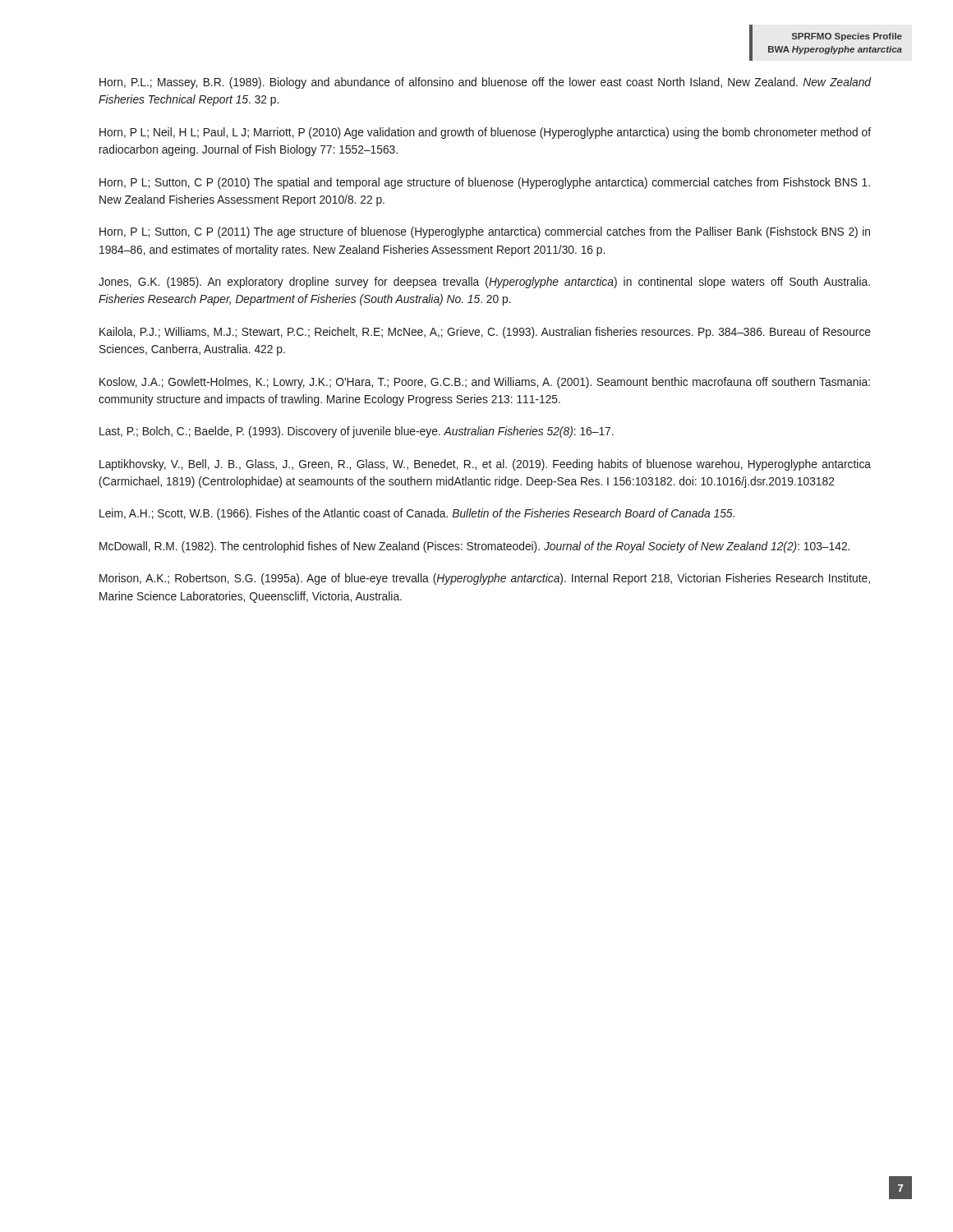This screenshot has height=1232, width=953.
Task: Navigate to the block starting "McDowall, R.M. (1982). The centrolophid fishes of New"
Action: tap(475, 546)
